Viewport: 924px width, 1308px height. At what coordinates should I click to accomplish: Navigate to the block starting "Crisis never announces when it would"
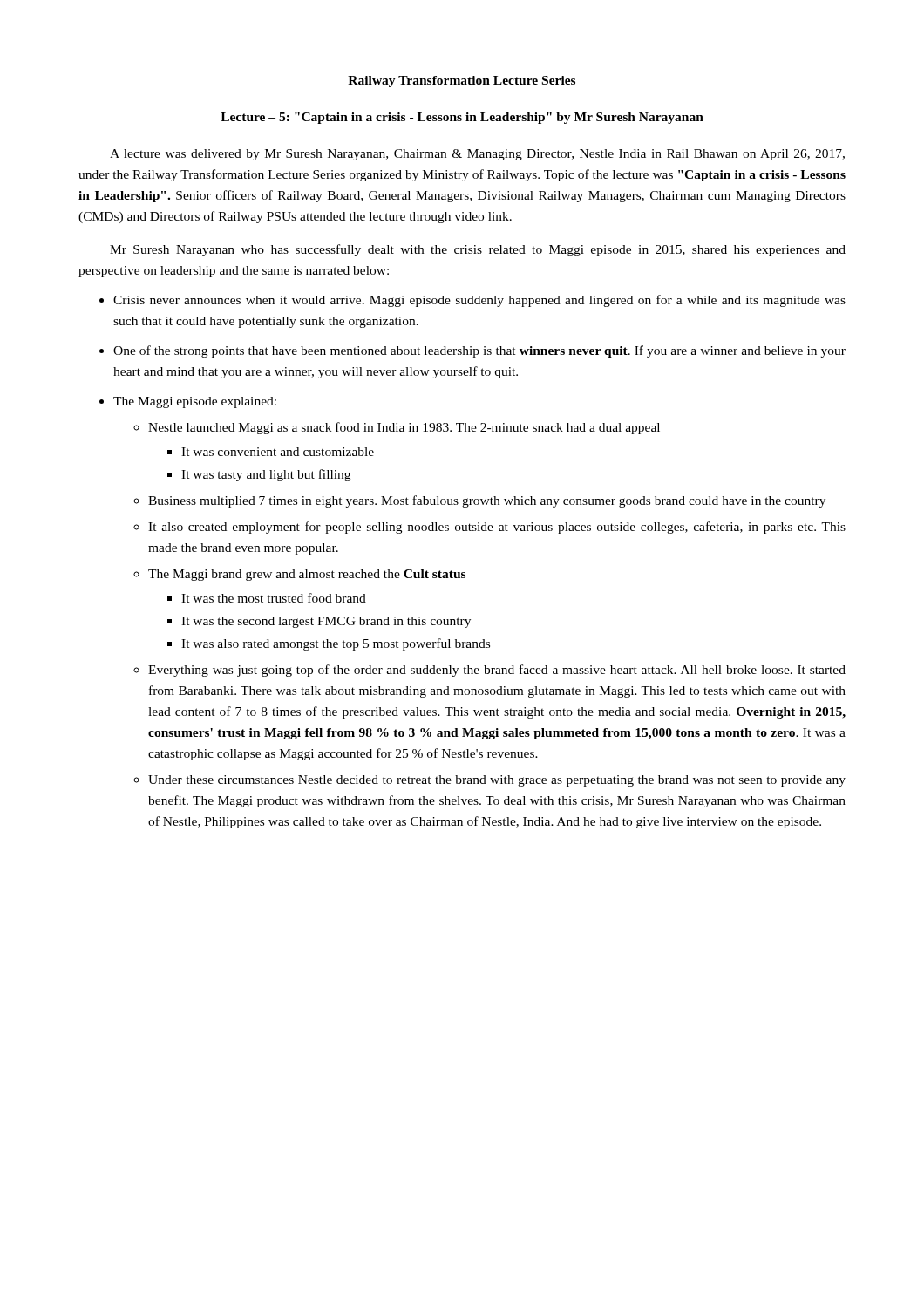479,310
